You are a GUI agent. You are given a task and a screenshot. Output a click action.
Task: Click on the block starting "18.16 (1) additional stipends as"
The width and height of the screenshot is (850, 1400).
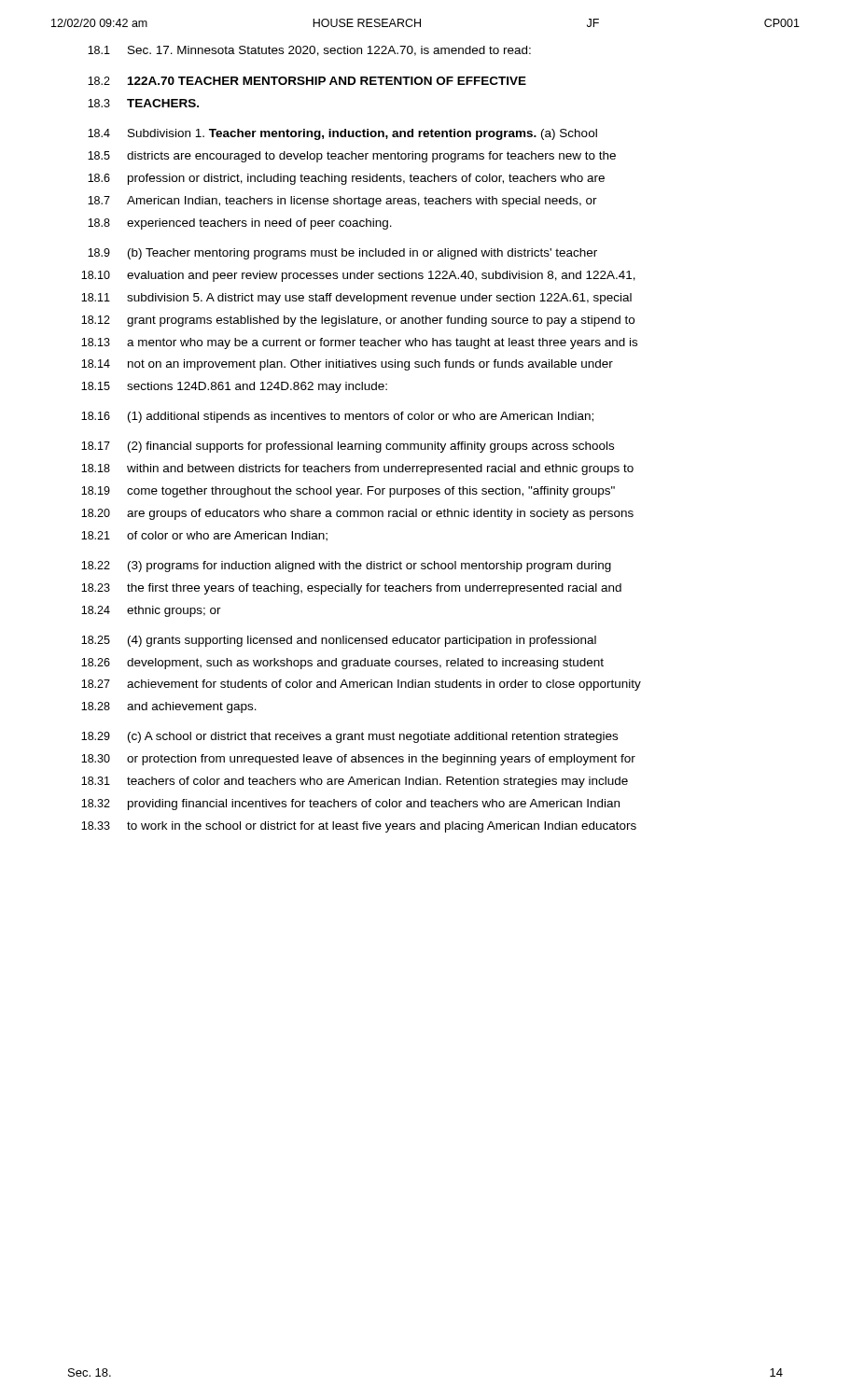click(x=425, y=417)
